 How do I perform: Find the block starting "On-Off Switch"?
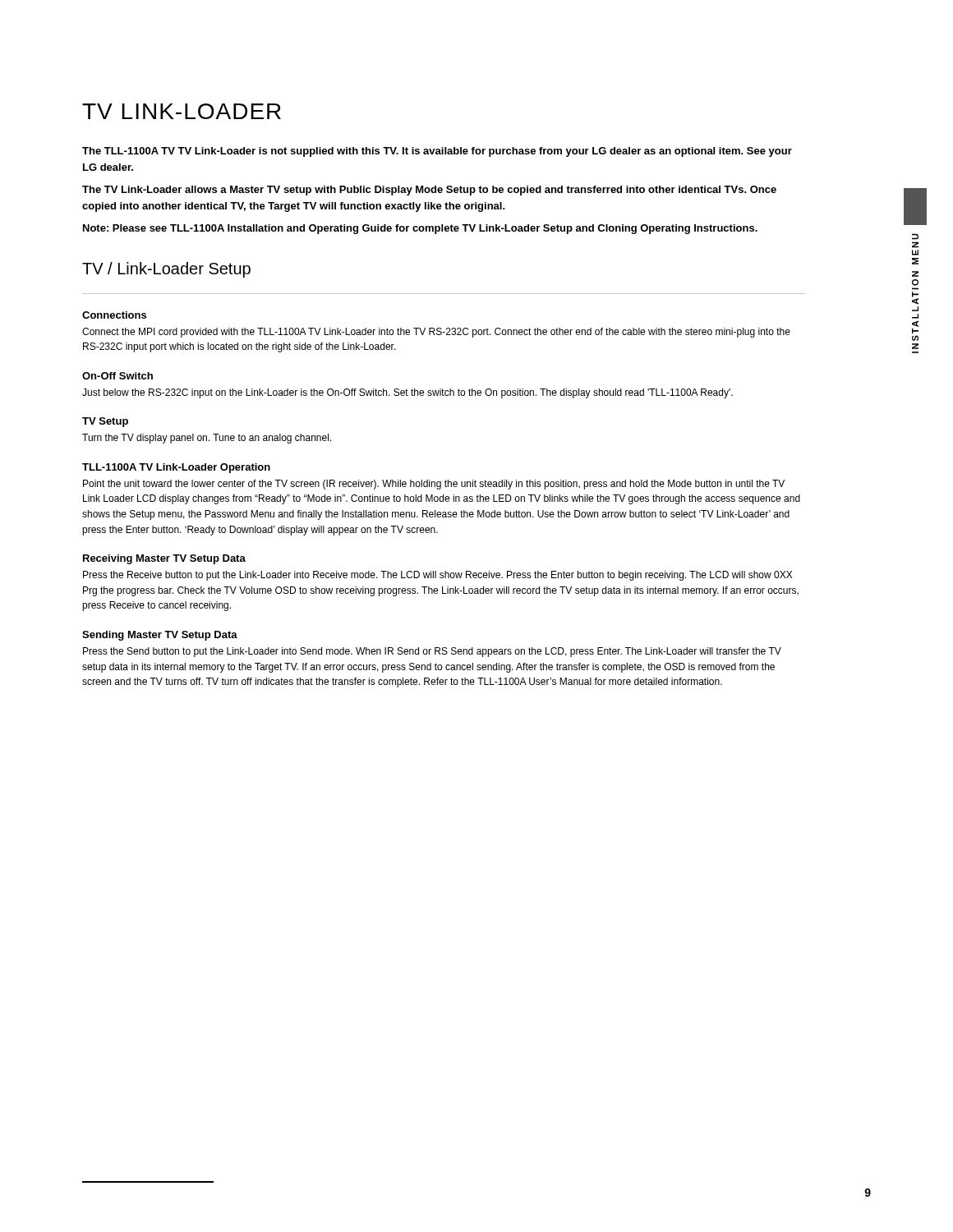point(117,376)
